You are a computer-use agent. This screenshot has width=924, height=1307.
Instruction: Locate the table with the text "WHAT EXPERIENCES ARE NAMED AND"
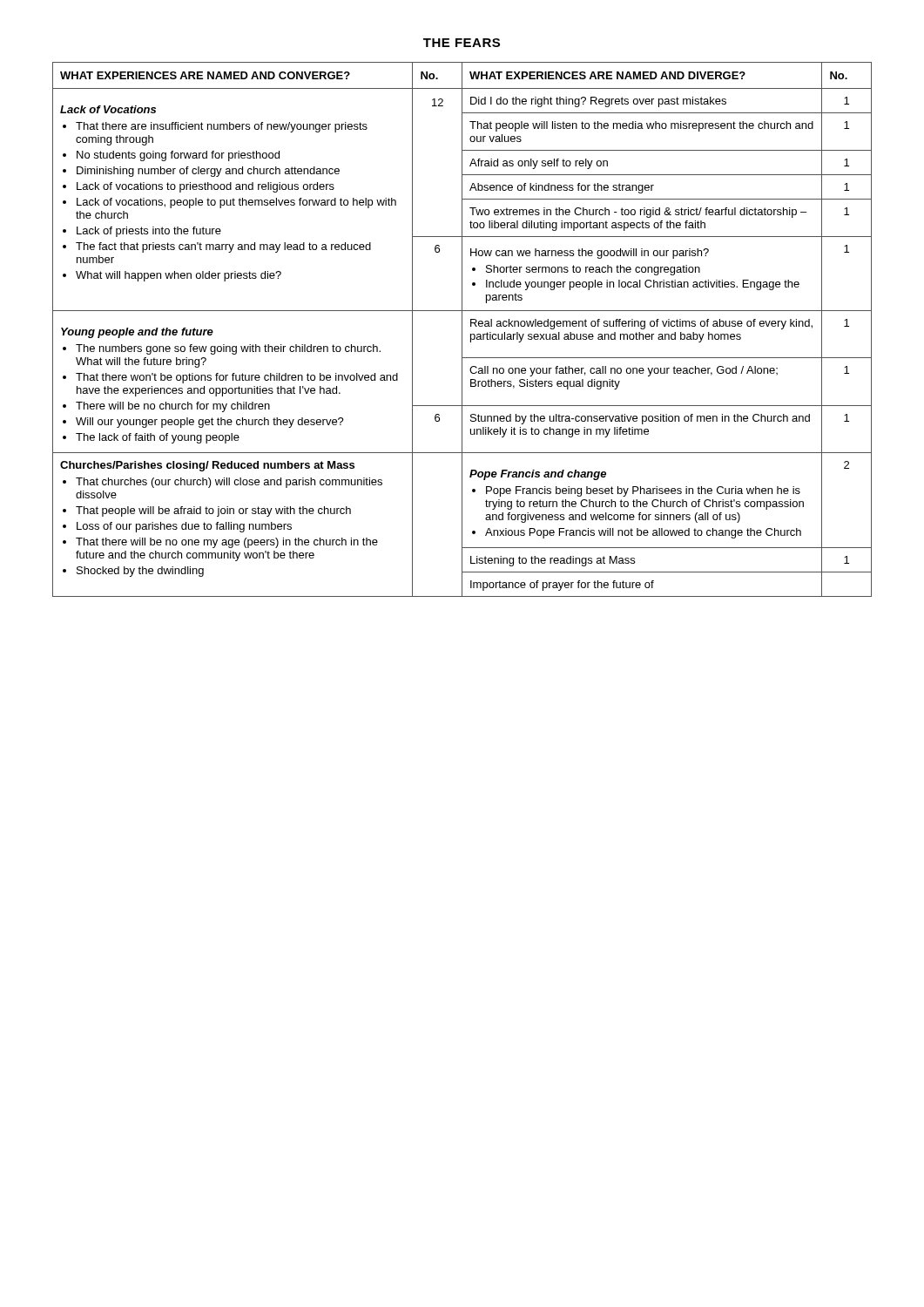pyautogui.click(x=462, y=329)
